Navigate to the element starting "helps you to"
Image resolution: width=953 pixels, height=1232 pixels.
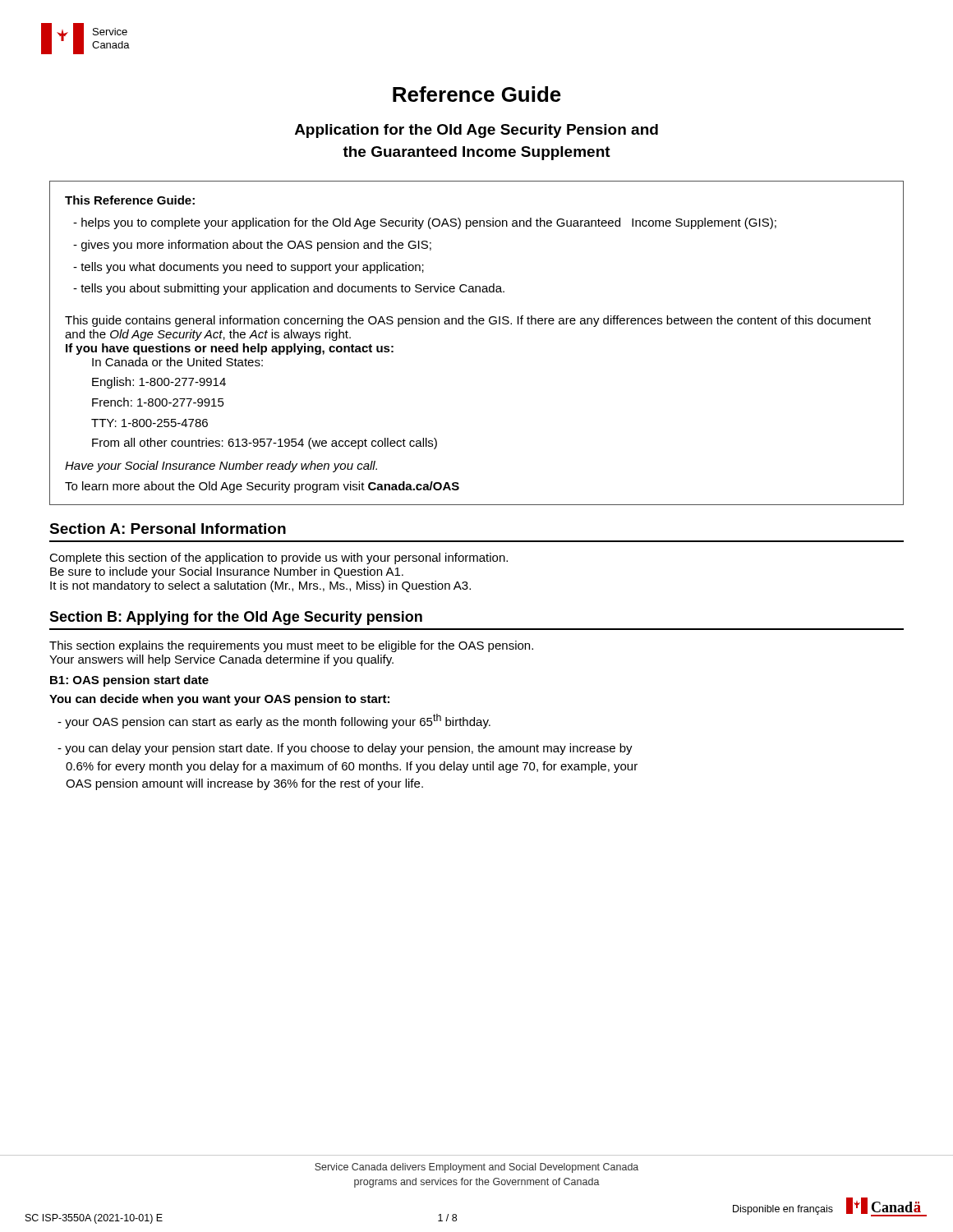click(x=425, y=222)
